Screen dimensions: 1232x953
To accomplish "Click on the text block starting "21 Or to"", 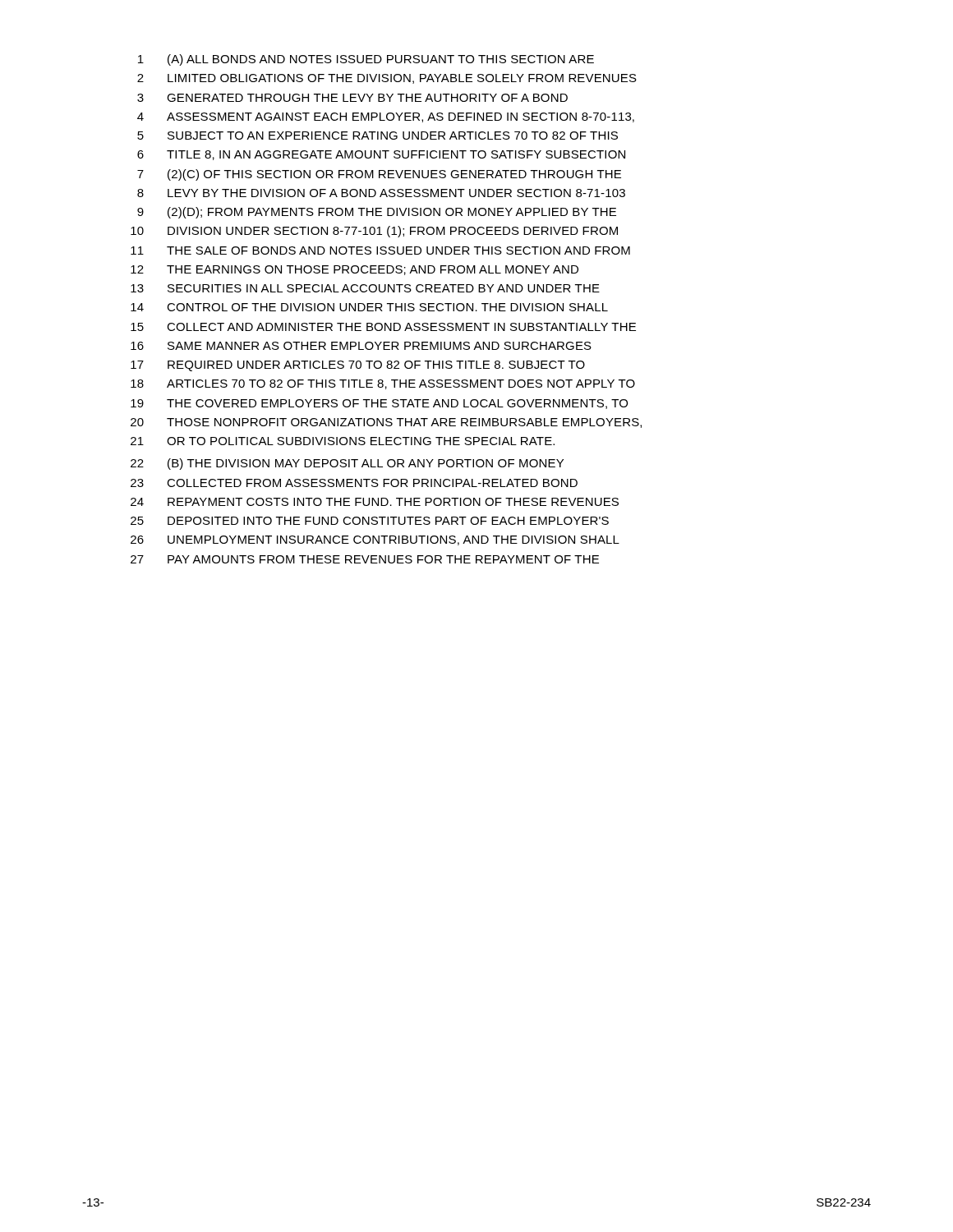I will [x=489, y=441].
